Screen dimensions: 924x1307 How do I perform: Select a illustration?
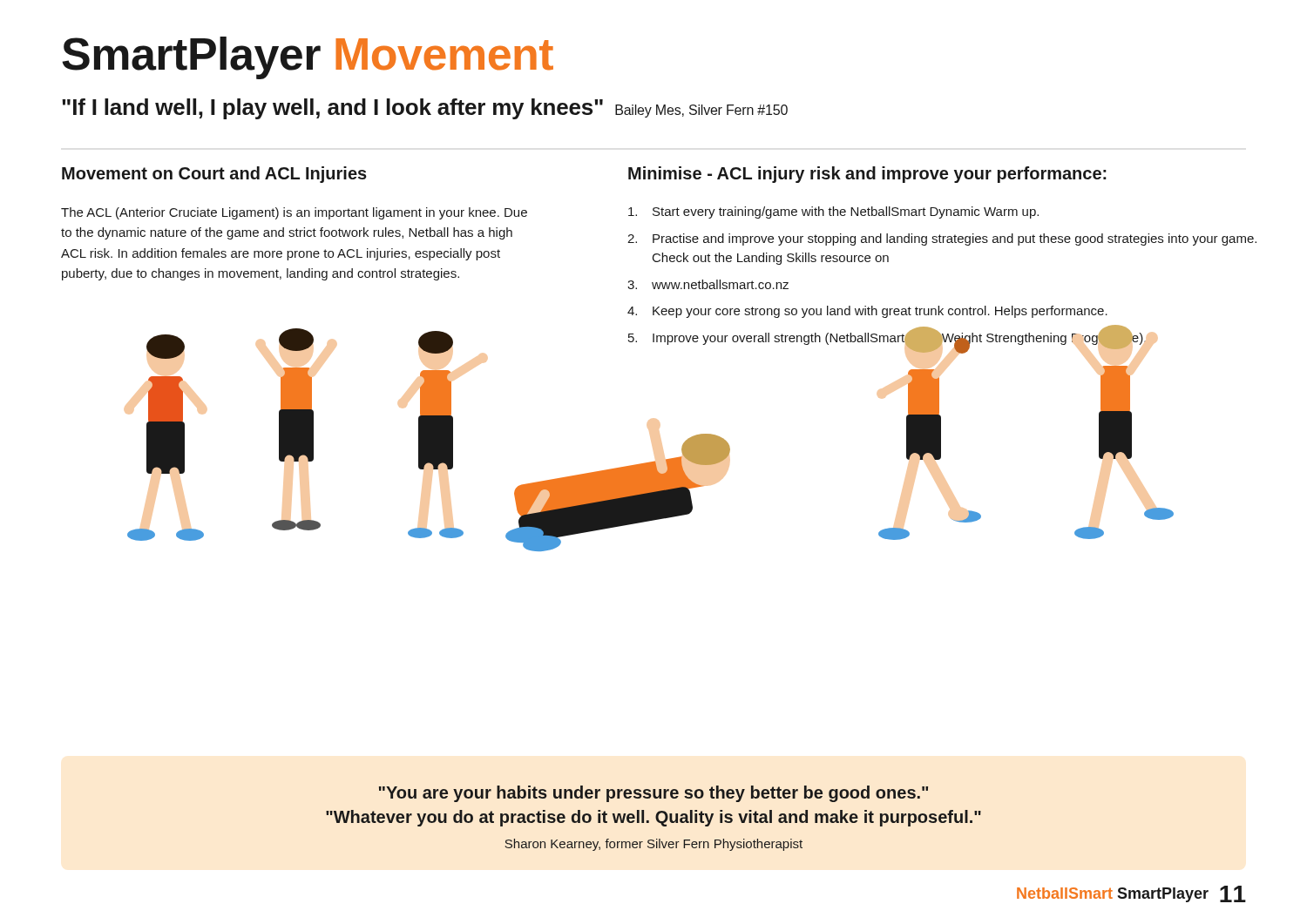(654, 459)
